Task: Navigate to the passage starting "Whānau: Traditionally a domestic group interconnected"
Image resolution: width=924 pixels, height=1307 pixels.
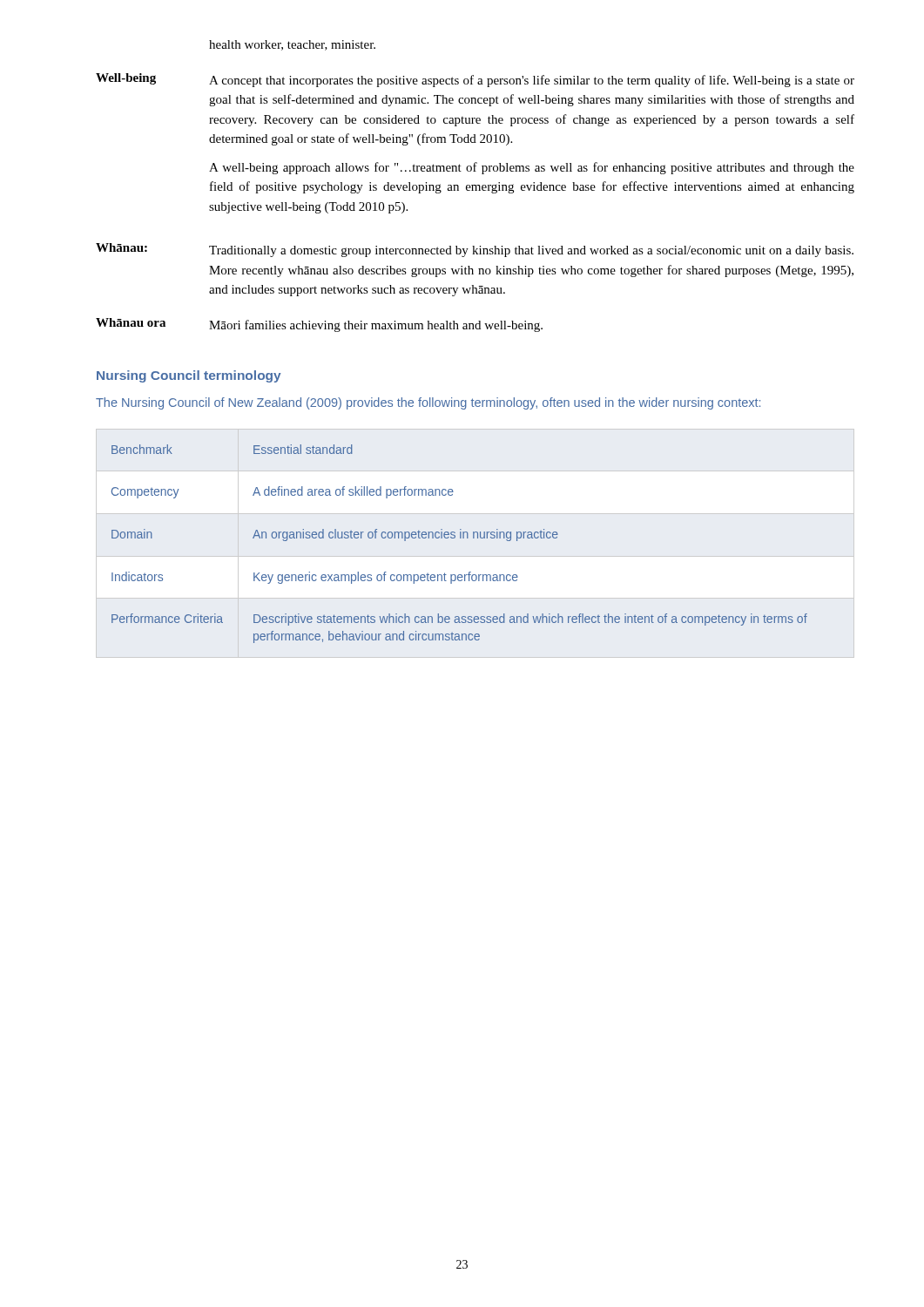Action: 475,270
